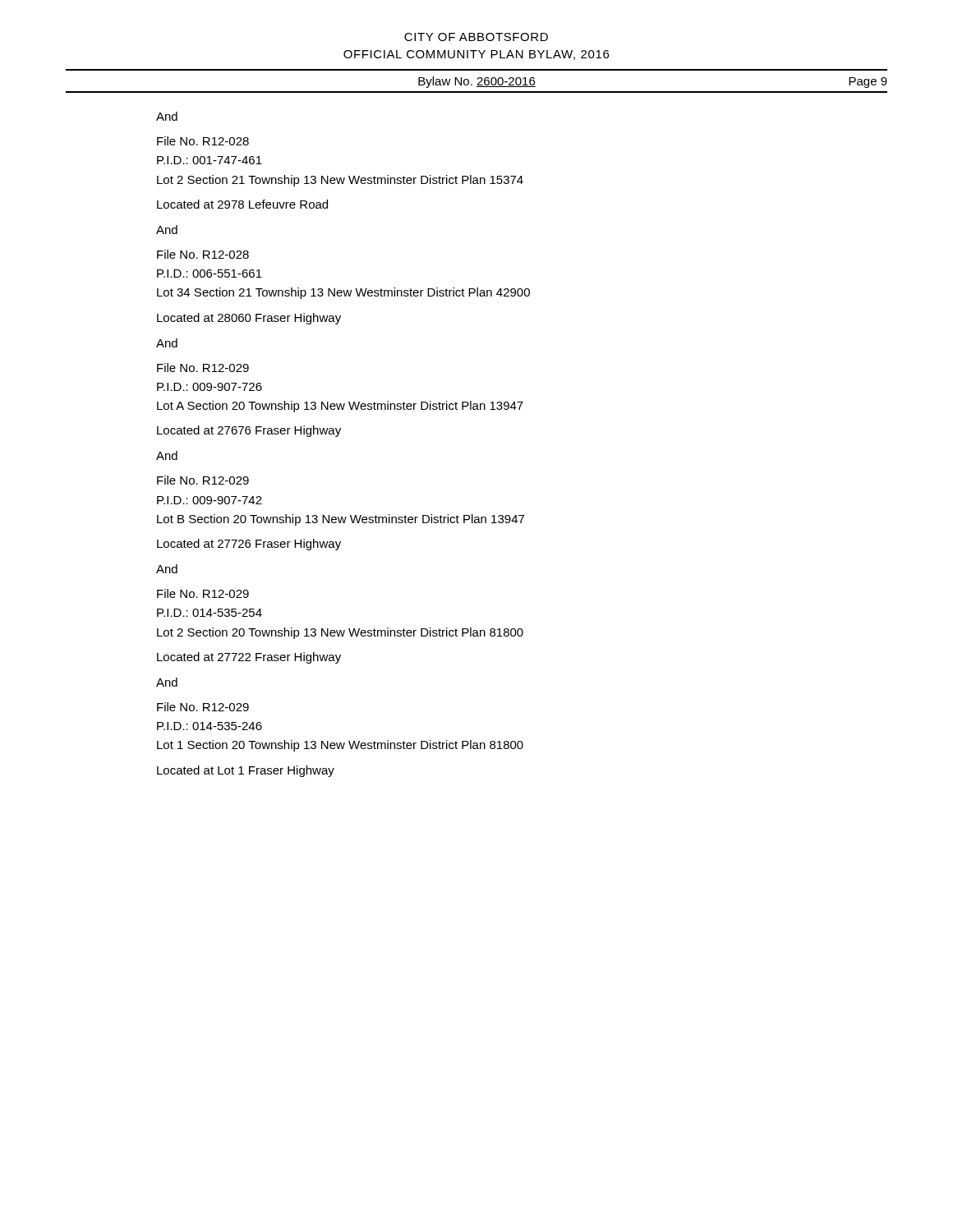953x1232 pixels.
Task: Locate the text starting "File No. R12-028 P.I.D.: 001-747-461 Lot 2 Section"
Action: 203,141
